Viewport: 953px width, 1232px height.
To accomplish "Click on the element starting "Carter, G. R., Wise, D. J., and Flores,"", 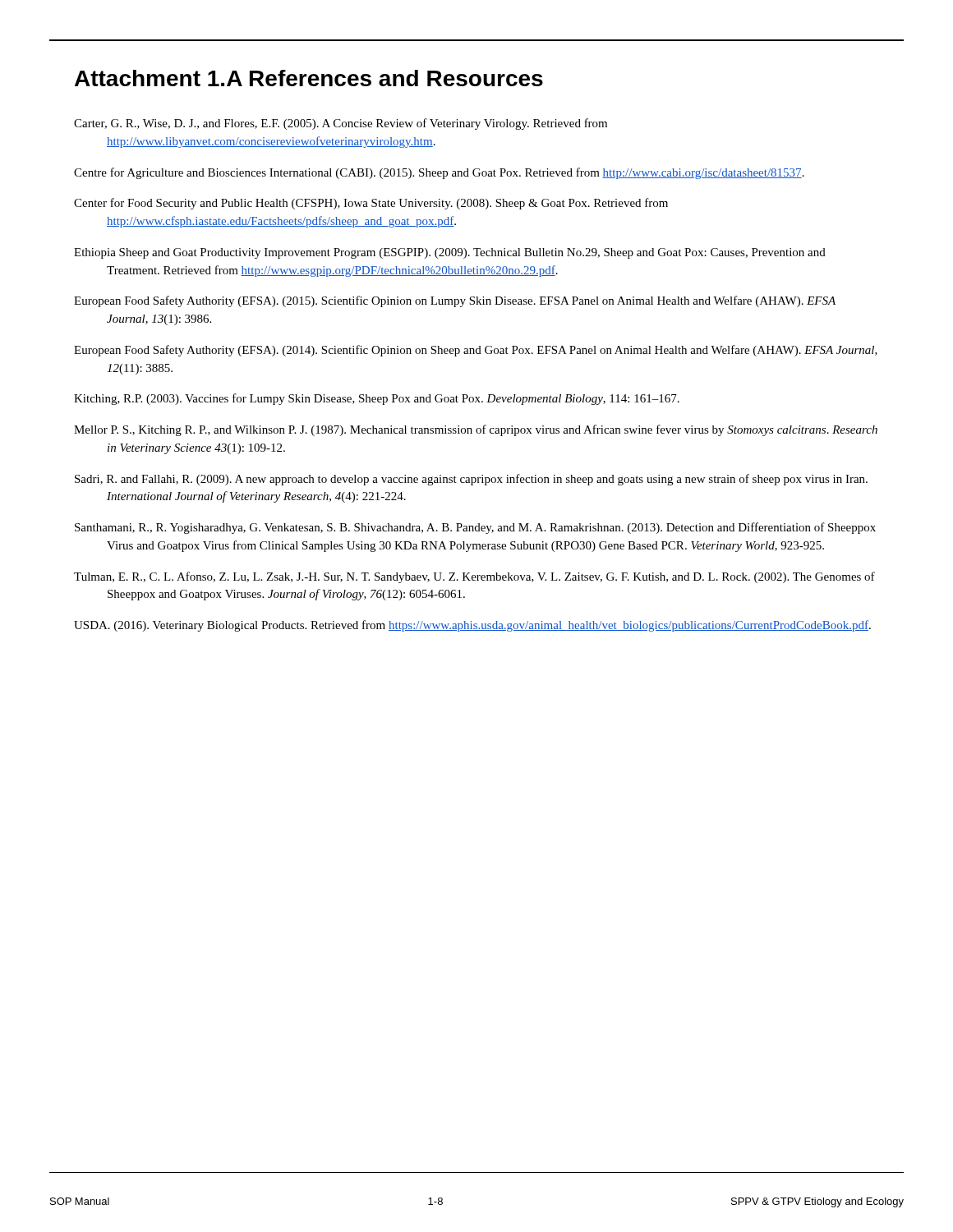I will coord(341,132).
